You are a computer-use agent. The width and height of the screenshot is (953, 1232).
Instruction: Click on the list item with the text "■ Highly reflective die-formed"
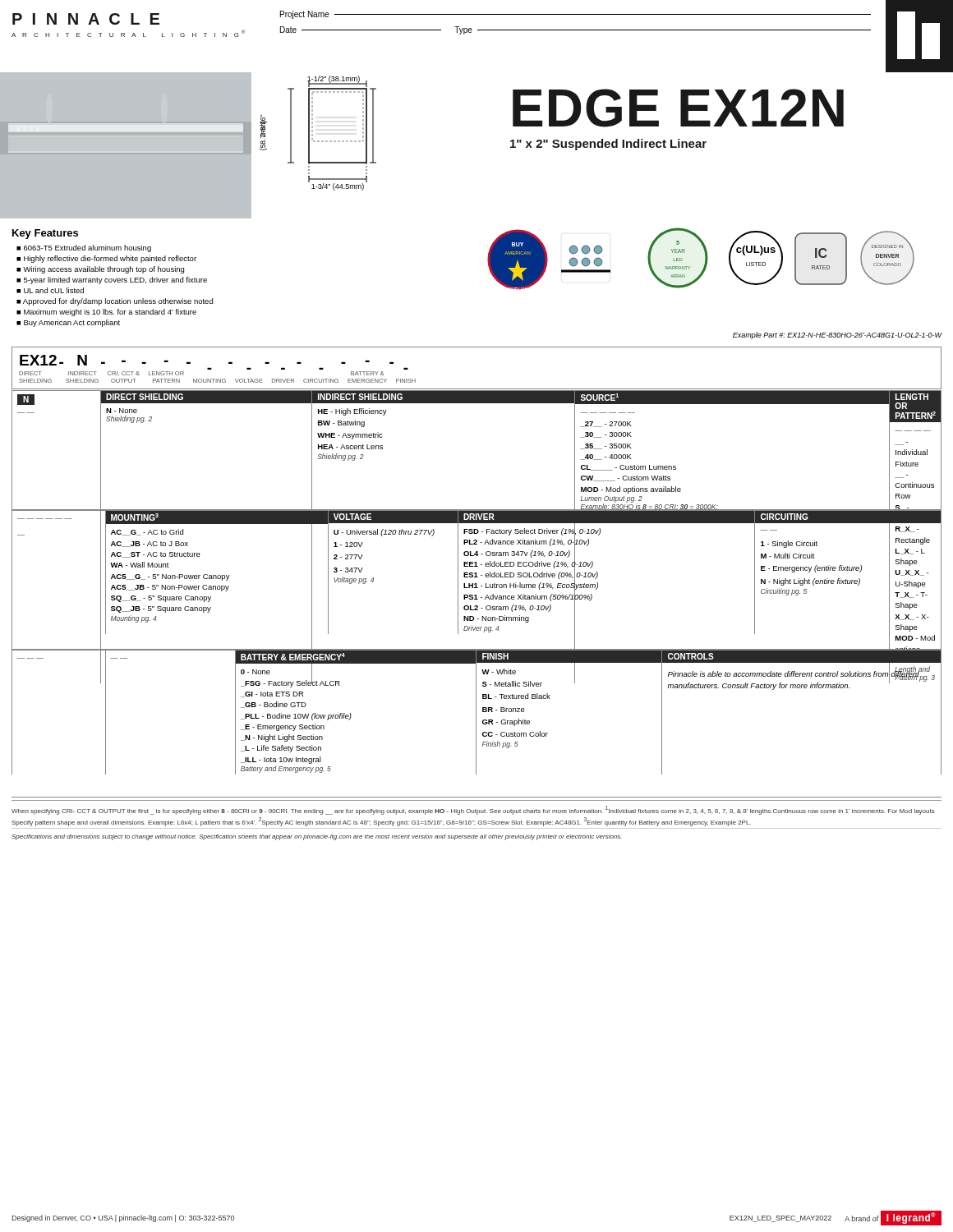[x=106, y=258]
